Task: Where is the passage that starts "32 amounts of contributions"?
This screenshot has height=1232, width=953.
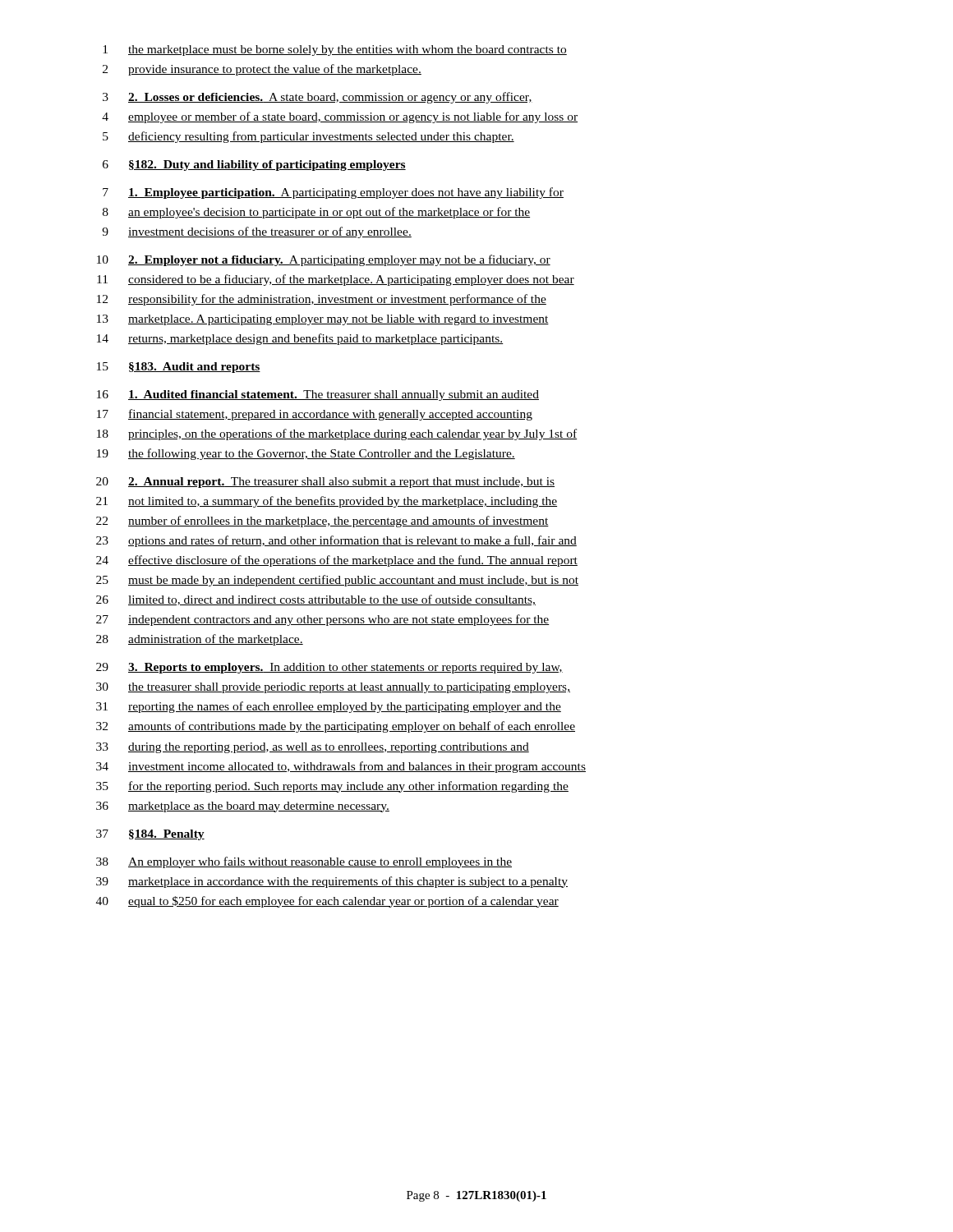Action: (x=476, y=727)
